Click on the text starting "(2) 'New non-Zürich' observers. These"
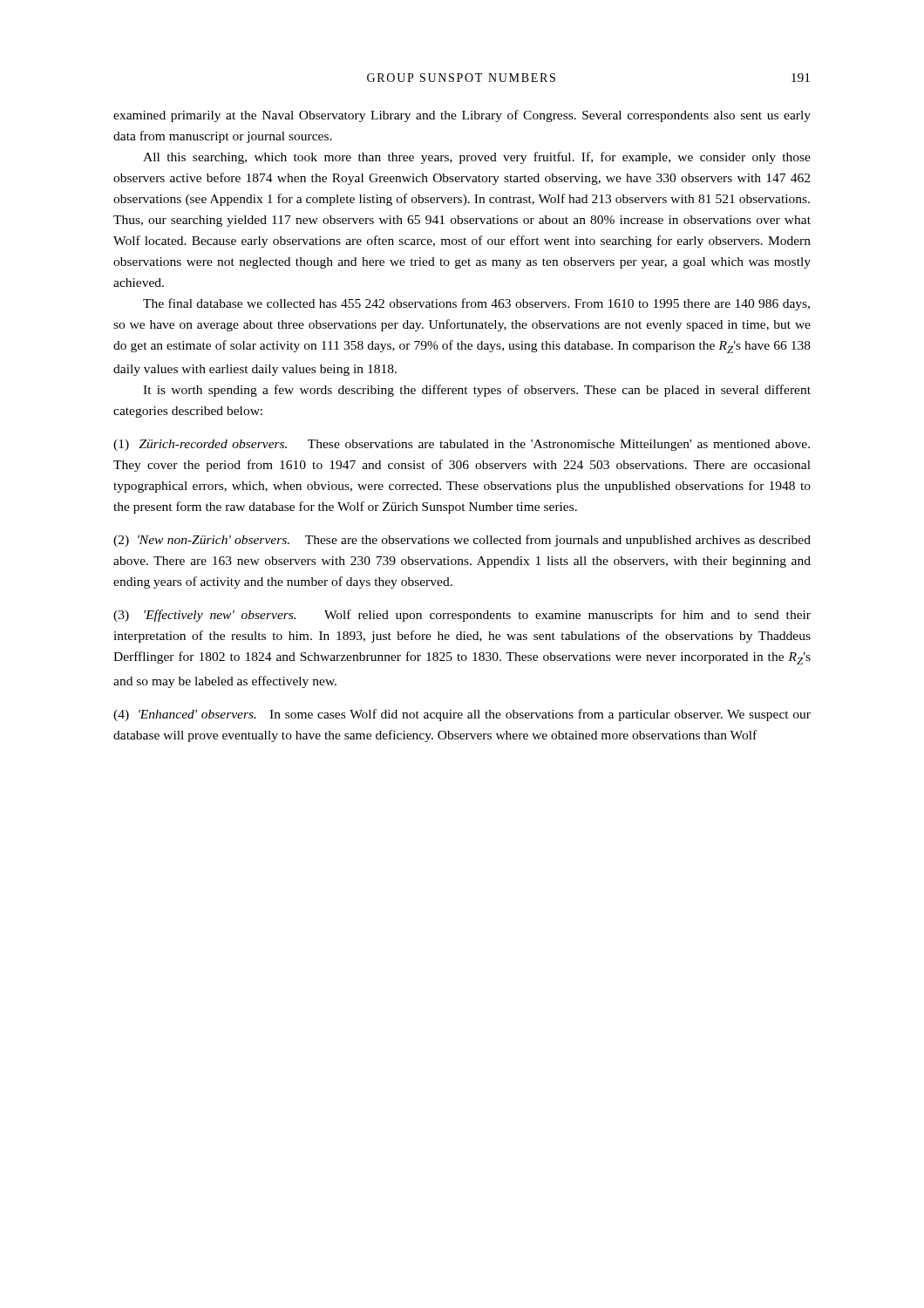924x1308 pixels. 462,561
